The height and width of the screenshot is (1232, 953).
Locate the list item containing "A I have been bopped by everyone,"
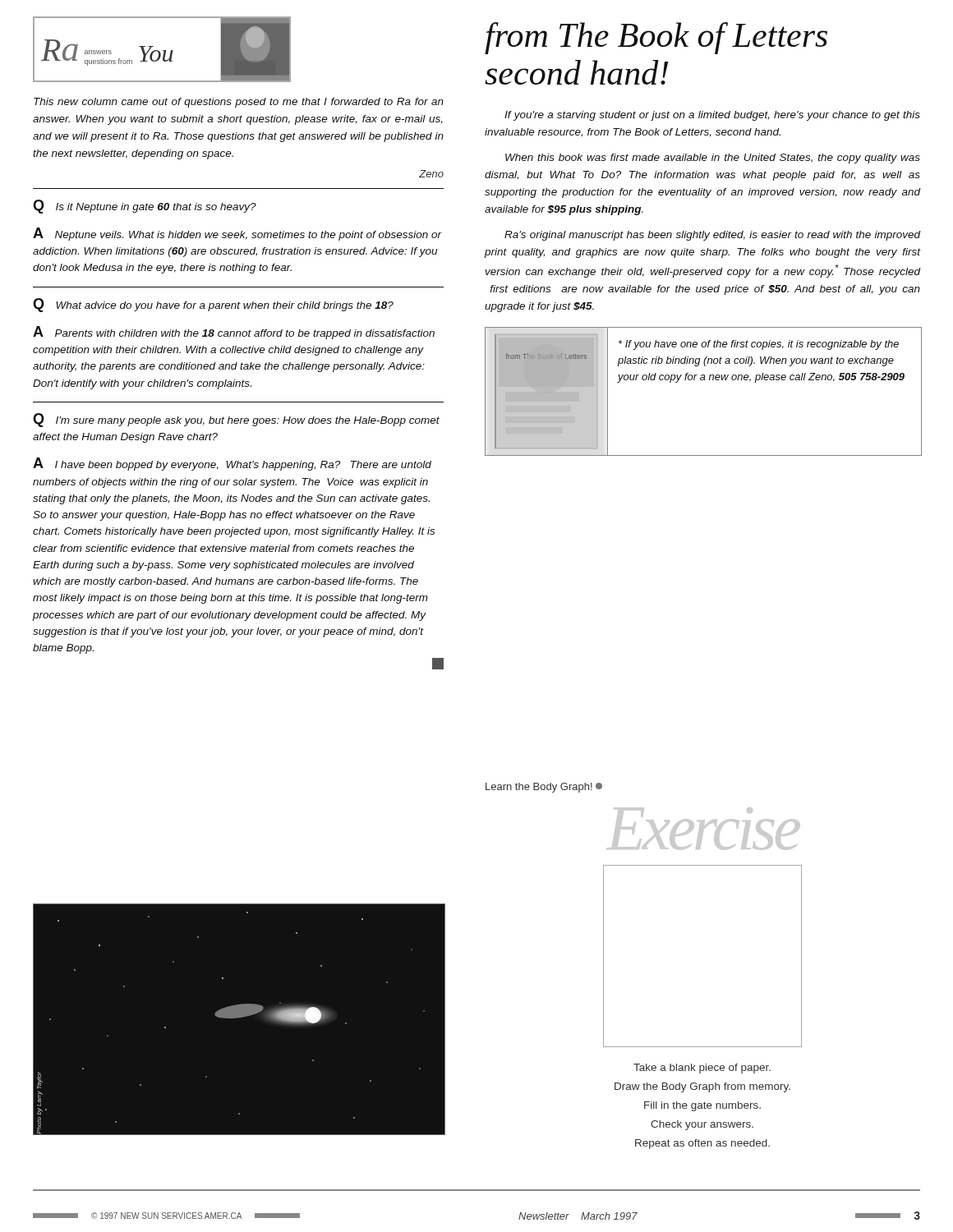coord(238,556)
